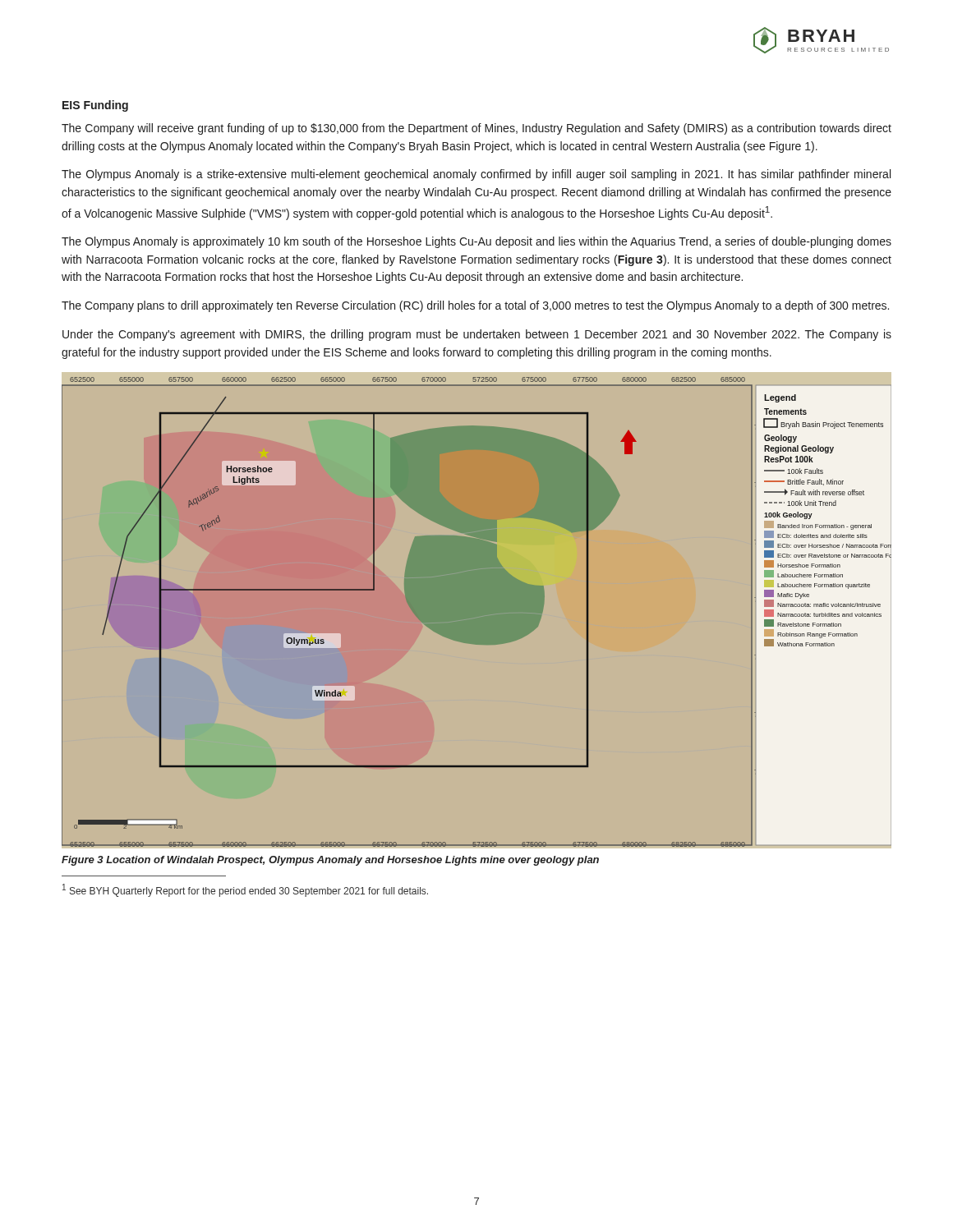Select the region starting "The Olympus Anomaly is a"
Viewport: 953px width, 1232px height.
[476, 194]
